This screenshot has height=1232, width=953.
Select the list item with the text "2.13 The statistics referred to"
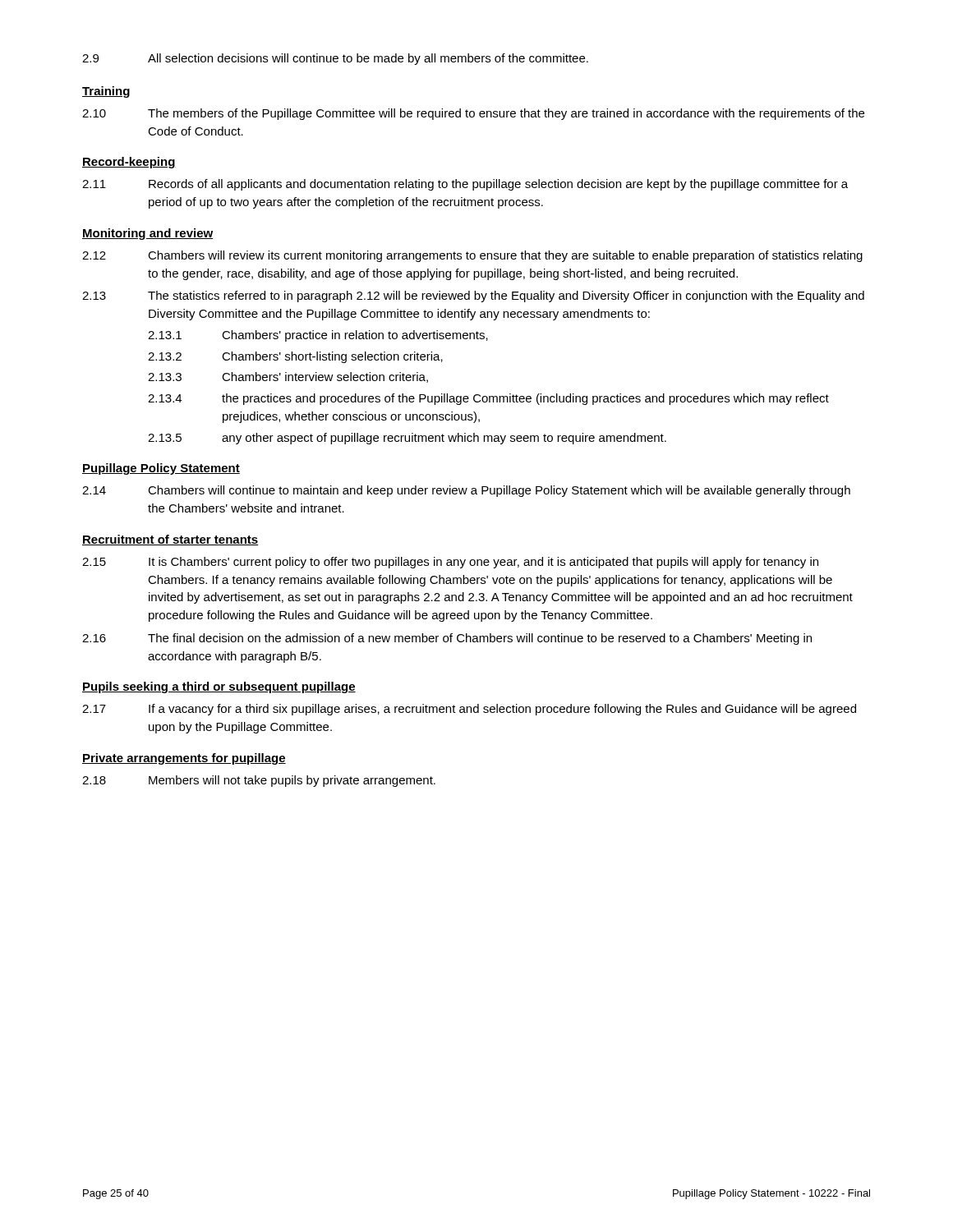pyautogui.click(x=476, y=305)
